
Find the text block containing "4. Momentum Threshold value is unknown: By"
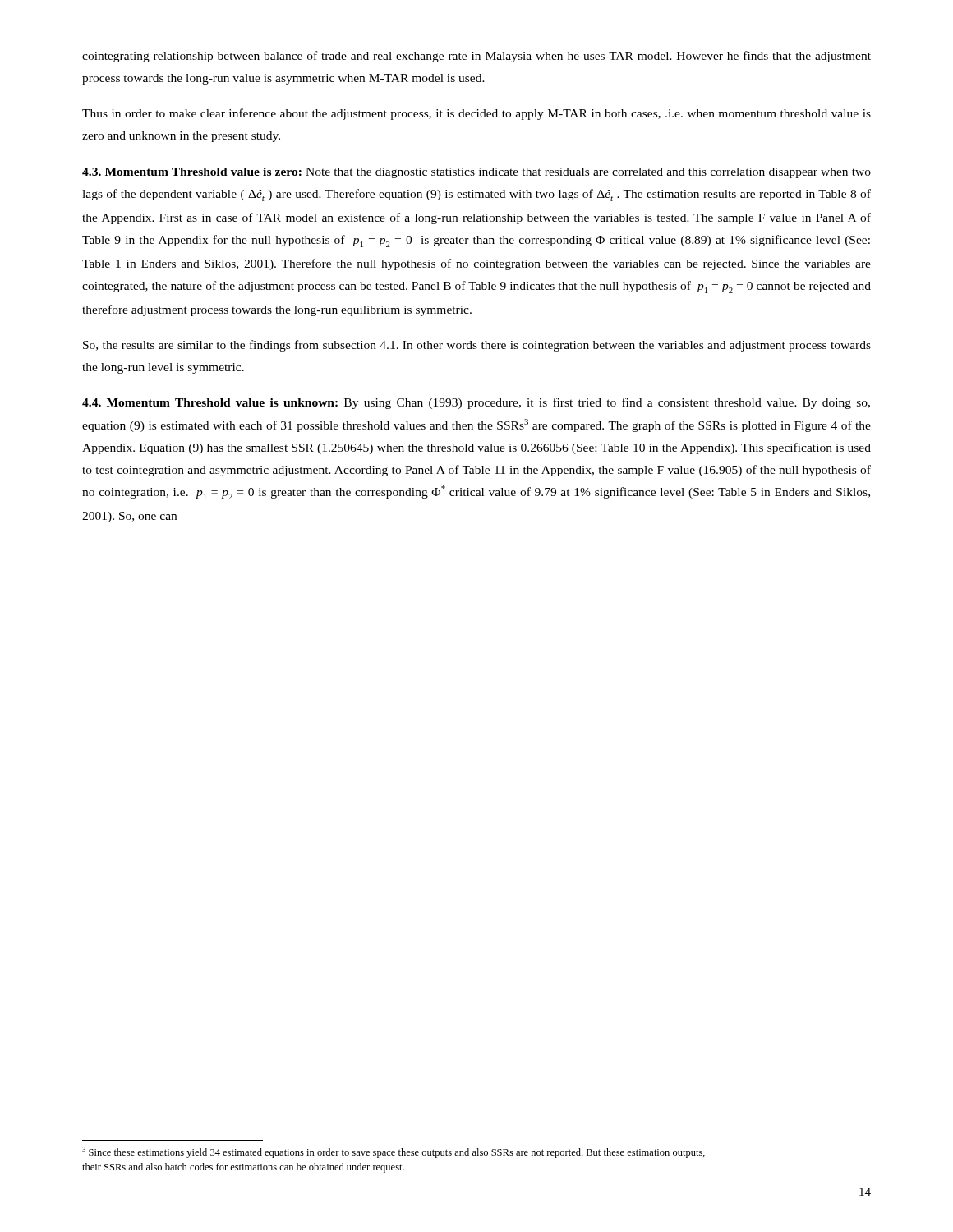pos(476,459)
